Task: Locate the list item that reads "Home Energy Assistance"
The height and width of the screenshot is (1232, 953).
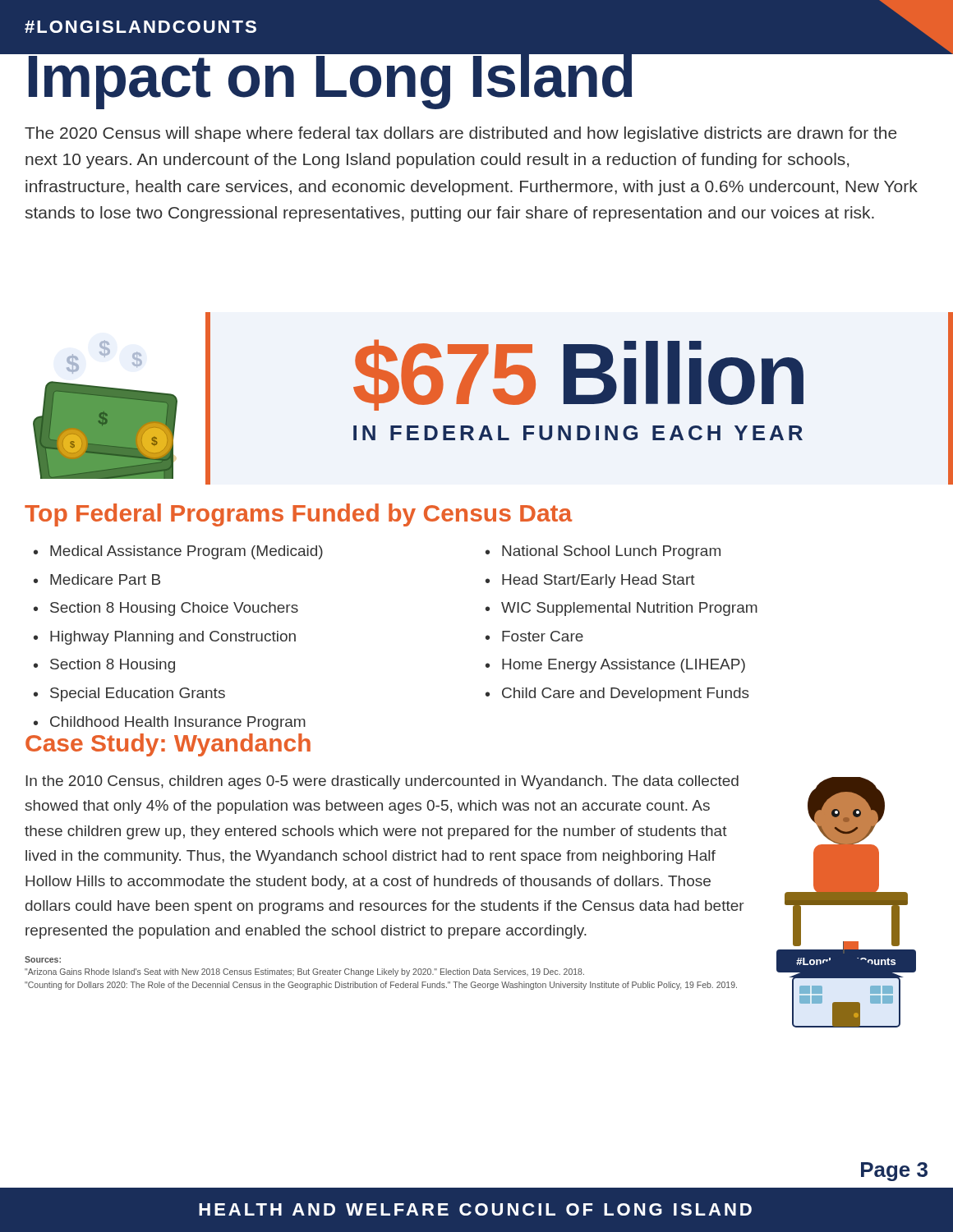Action: [x=624, y=664]
